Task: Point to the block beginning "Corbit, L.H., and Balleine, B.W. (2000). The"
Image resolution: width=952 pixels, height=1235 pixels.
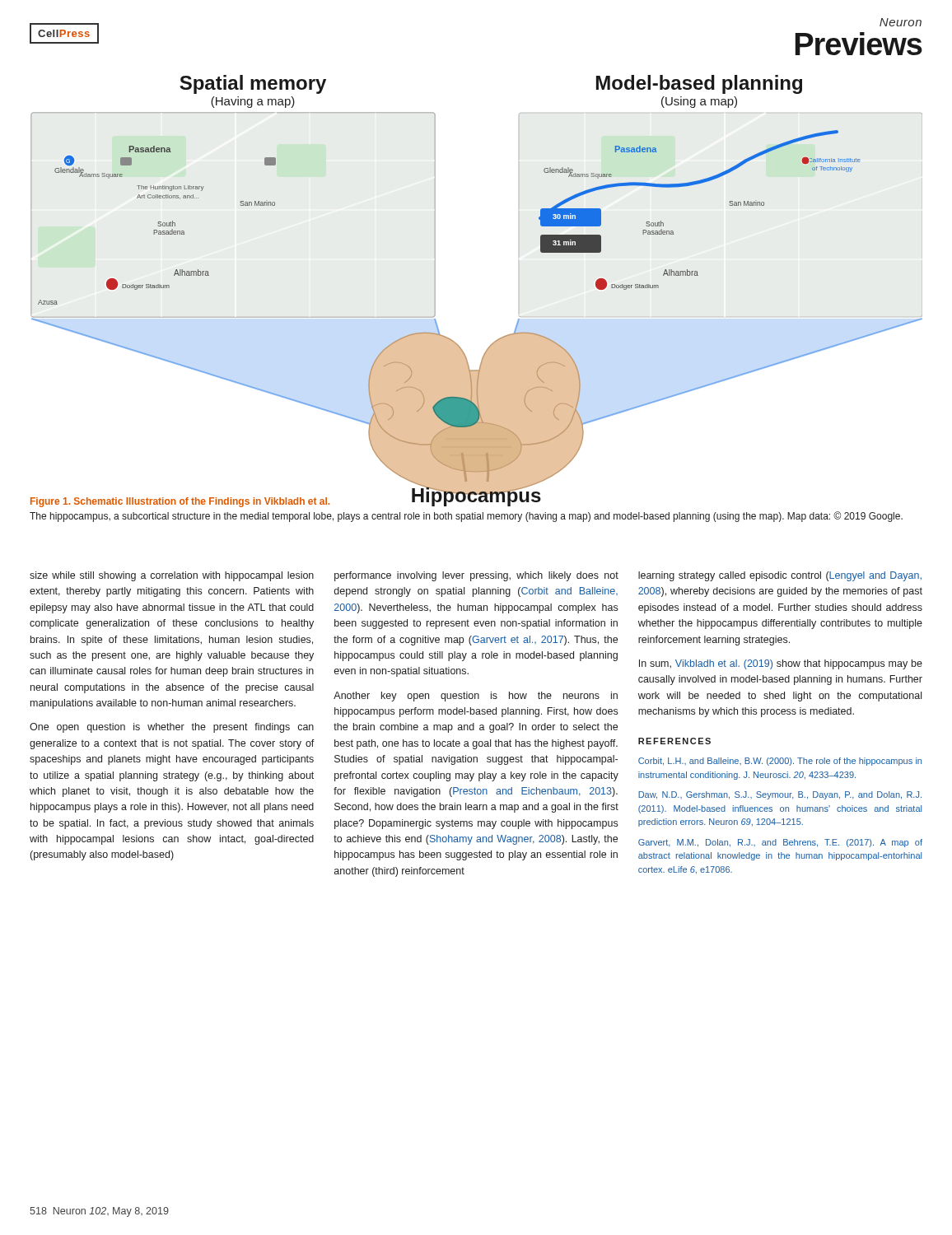Action: click(x=780, y=768)
